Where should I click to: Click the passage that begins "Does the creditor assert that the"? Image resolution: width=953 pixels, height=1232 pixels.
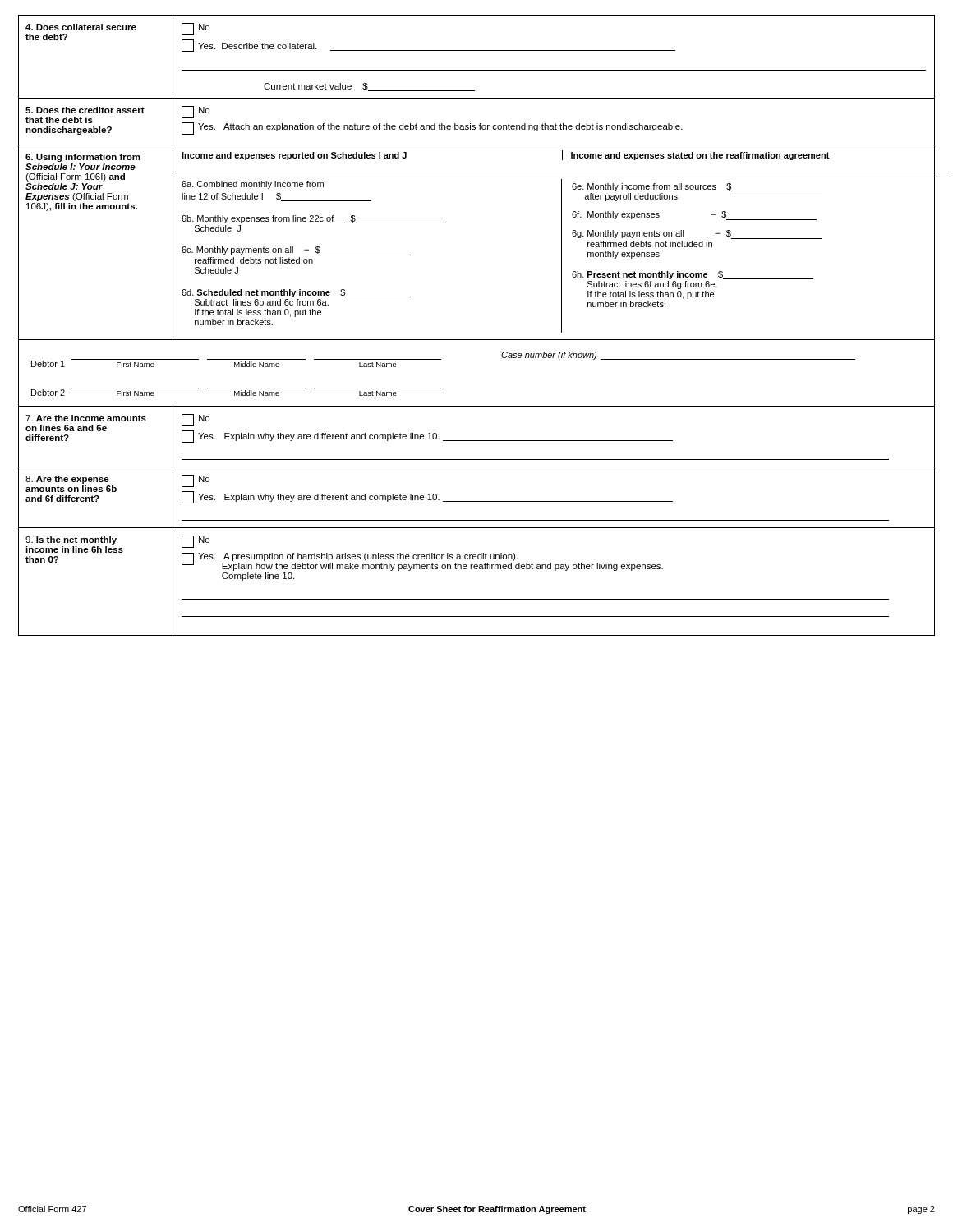coord(476,122)
